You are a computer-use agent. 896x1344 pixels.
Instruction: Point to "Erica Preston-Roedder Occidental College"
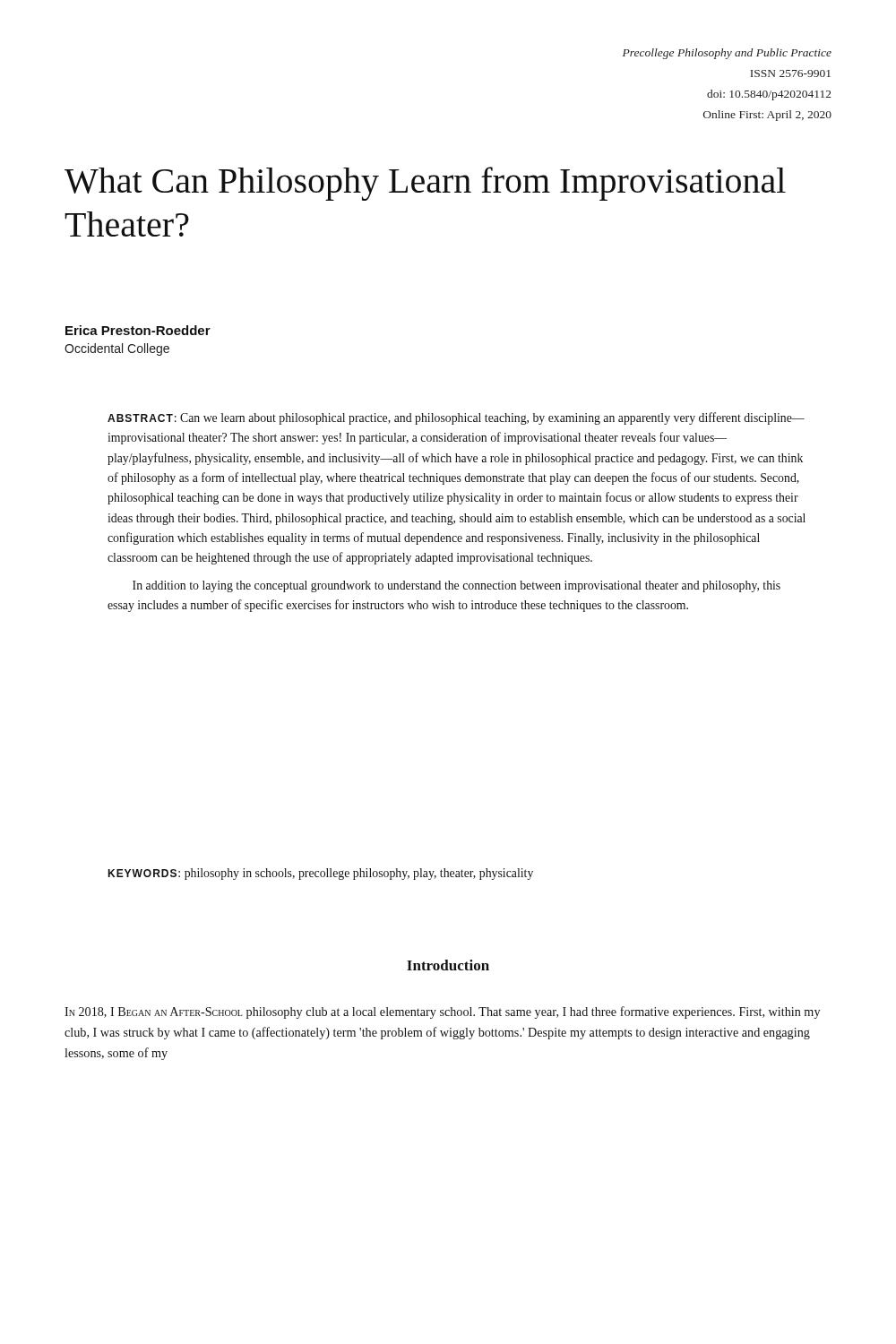coord(137,340)
